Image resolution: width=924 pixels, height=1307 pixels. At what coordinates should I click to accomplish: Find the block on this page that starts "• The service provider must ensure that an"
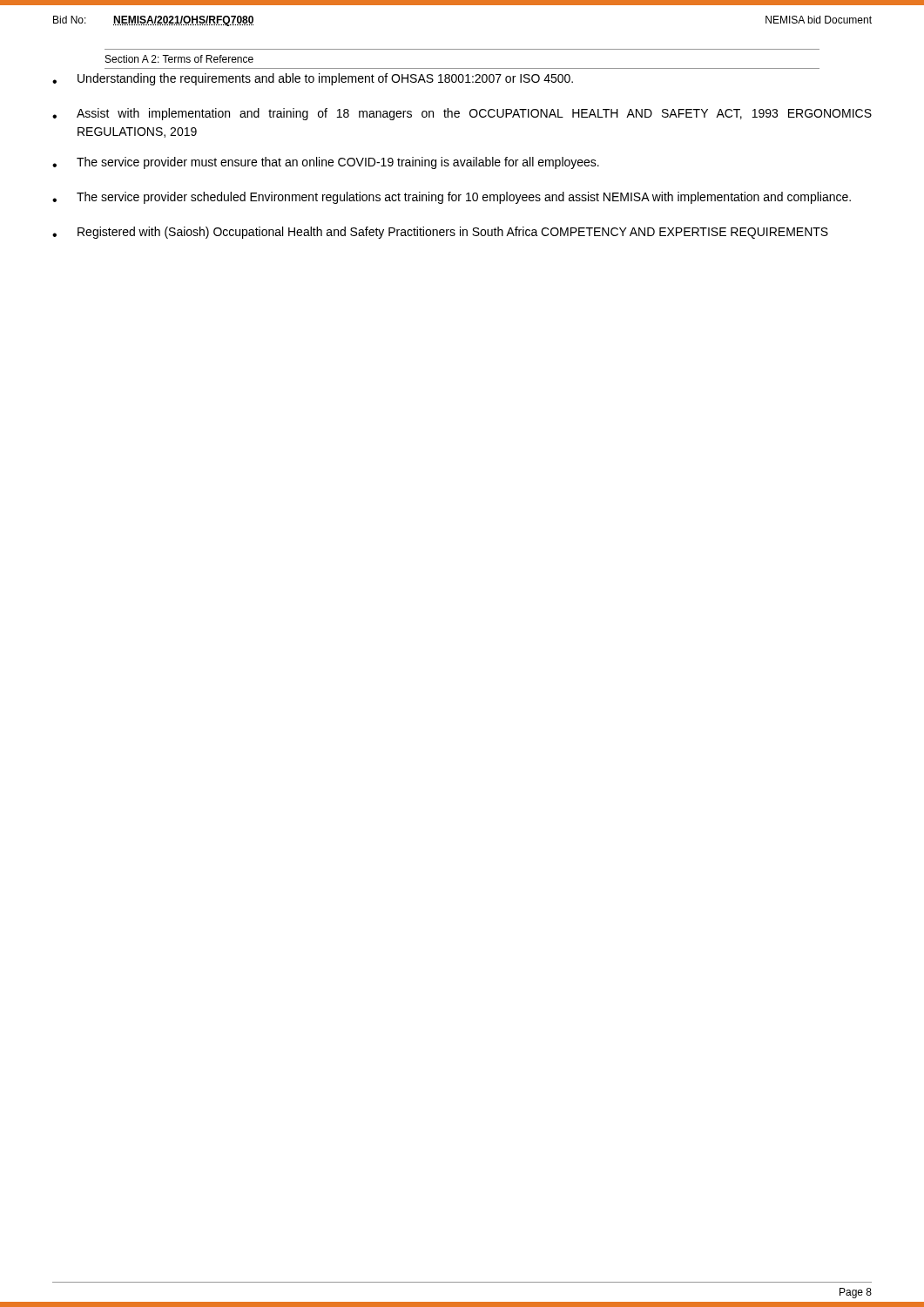(462, 165)
